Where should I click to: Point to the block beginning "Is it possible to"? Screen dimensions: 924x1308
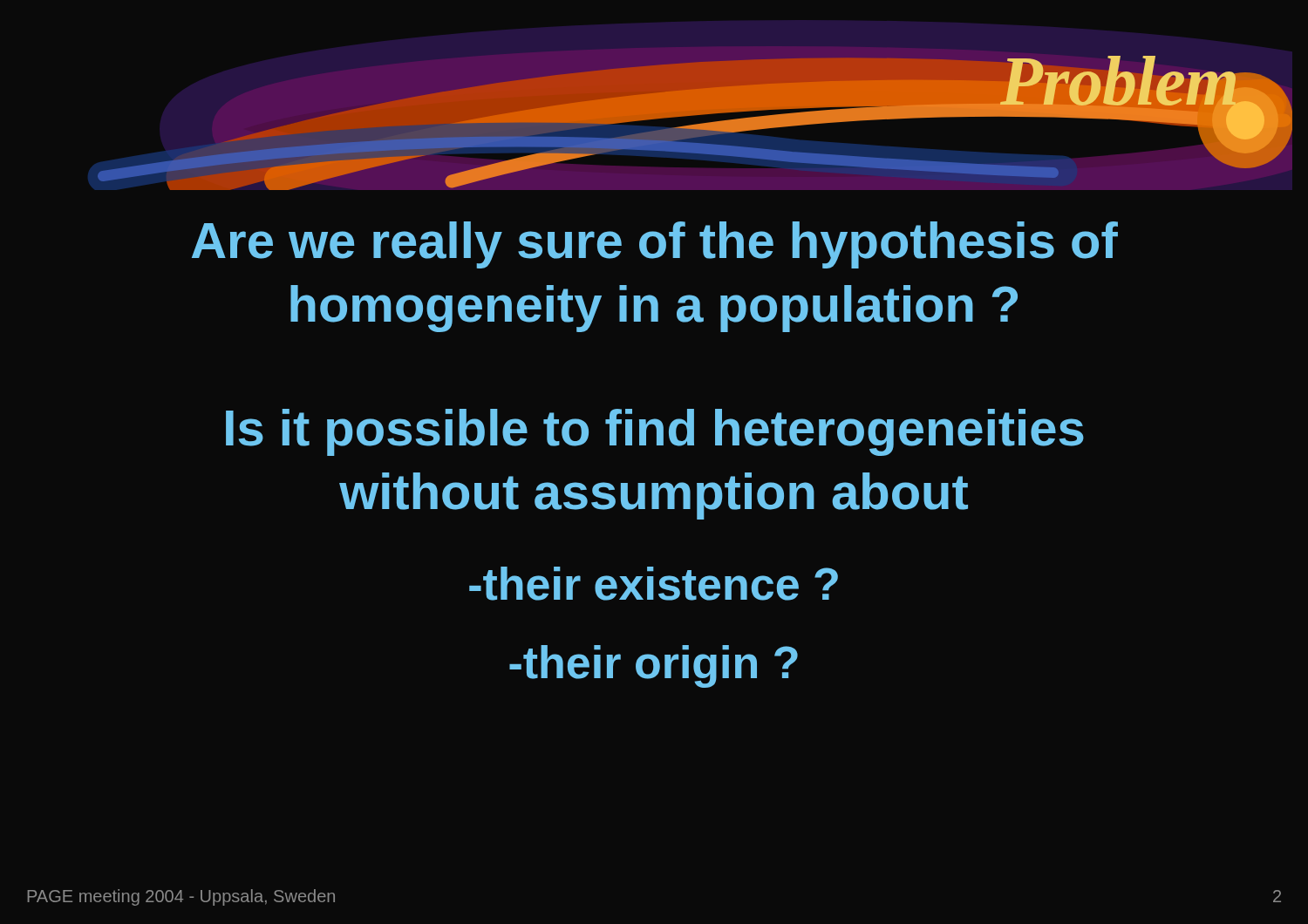pyautogui.click(x=654, y=459)
